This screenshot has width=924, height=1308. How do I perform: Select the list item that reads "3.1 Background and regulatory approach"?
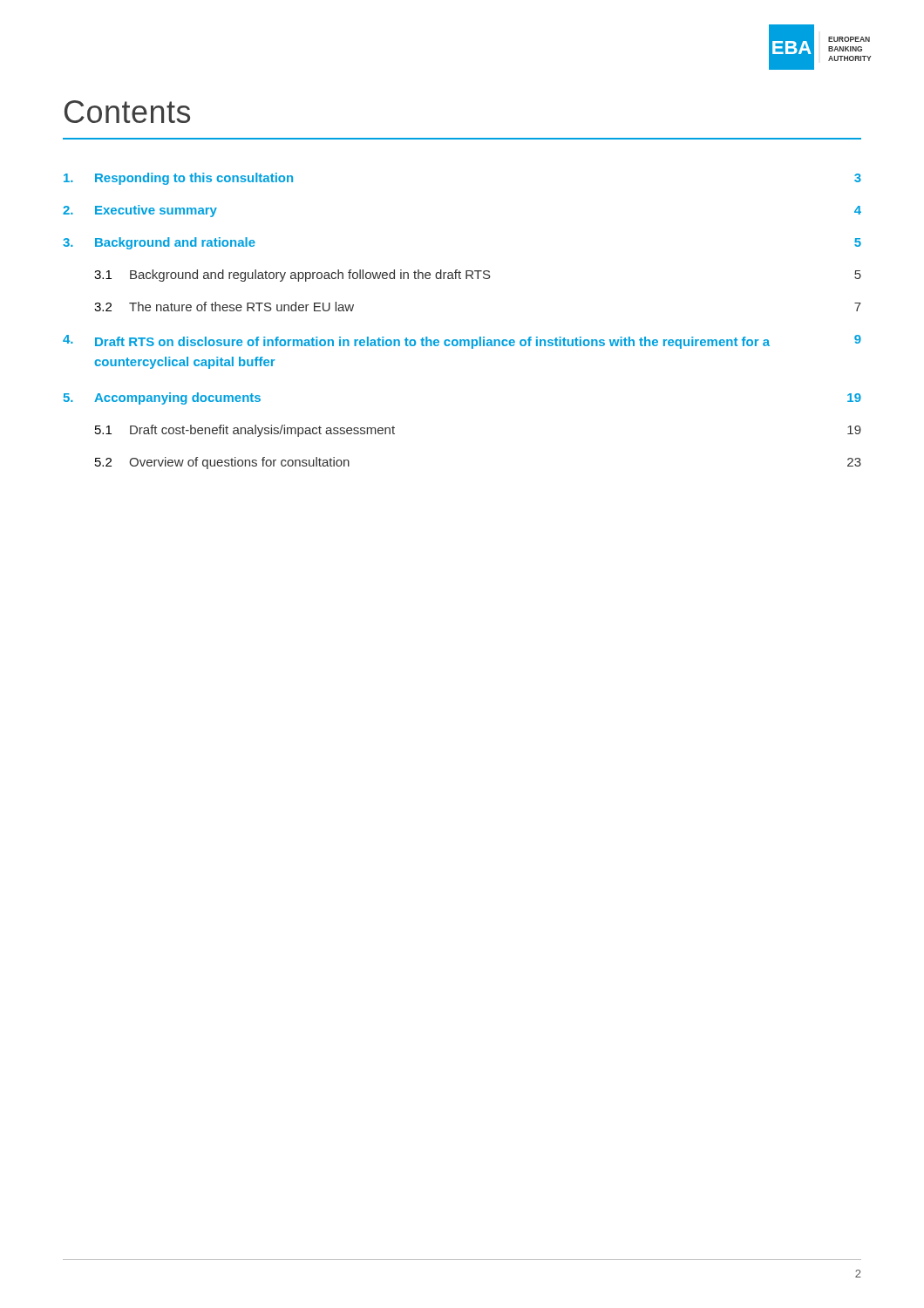coord(462,274)
